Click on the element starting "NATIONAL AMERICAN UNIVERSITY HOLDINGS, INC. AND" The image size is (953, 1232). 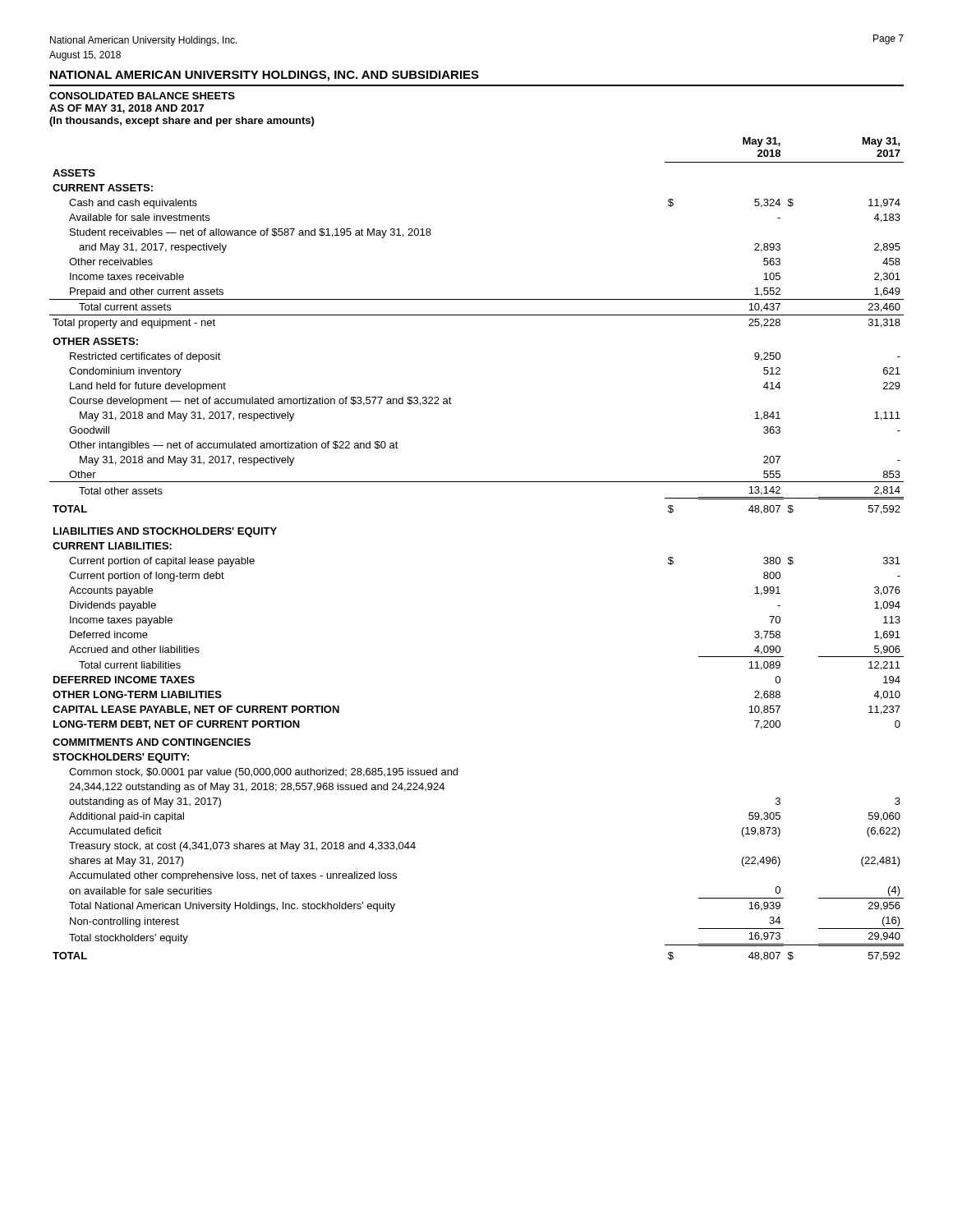click(x=264, y=74)
